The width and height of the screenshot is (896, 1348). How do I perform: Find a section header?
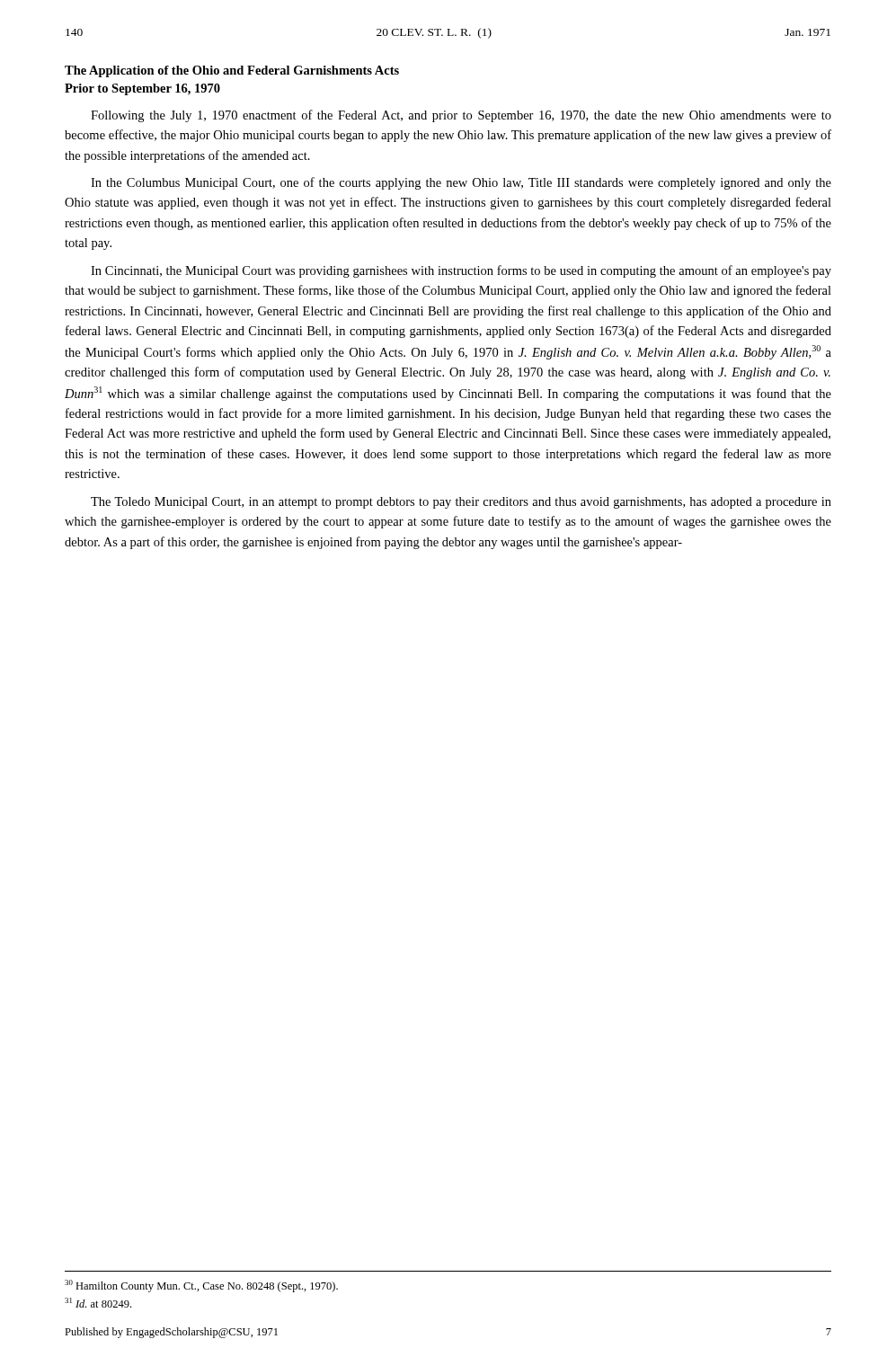click(x=232, y=79)
